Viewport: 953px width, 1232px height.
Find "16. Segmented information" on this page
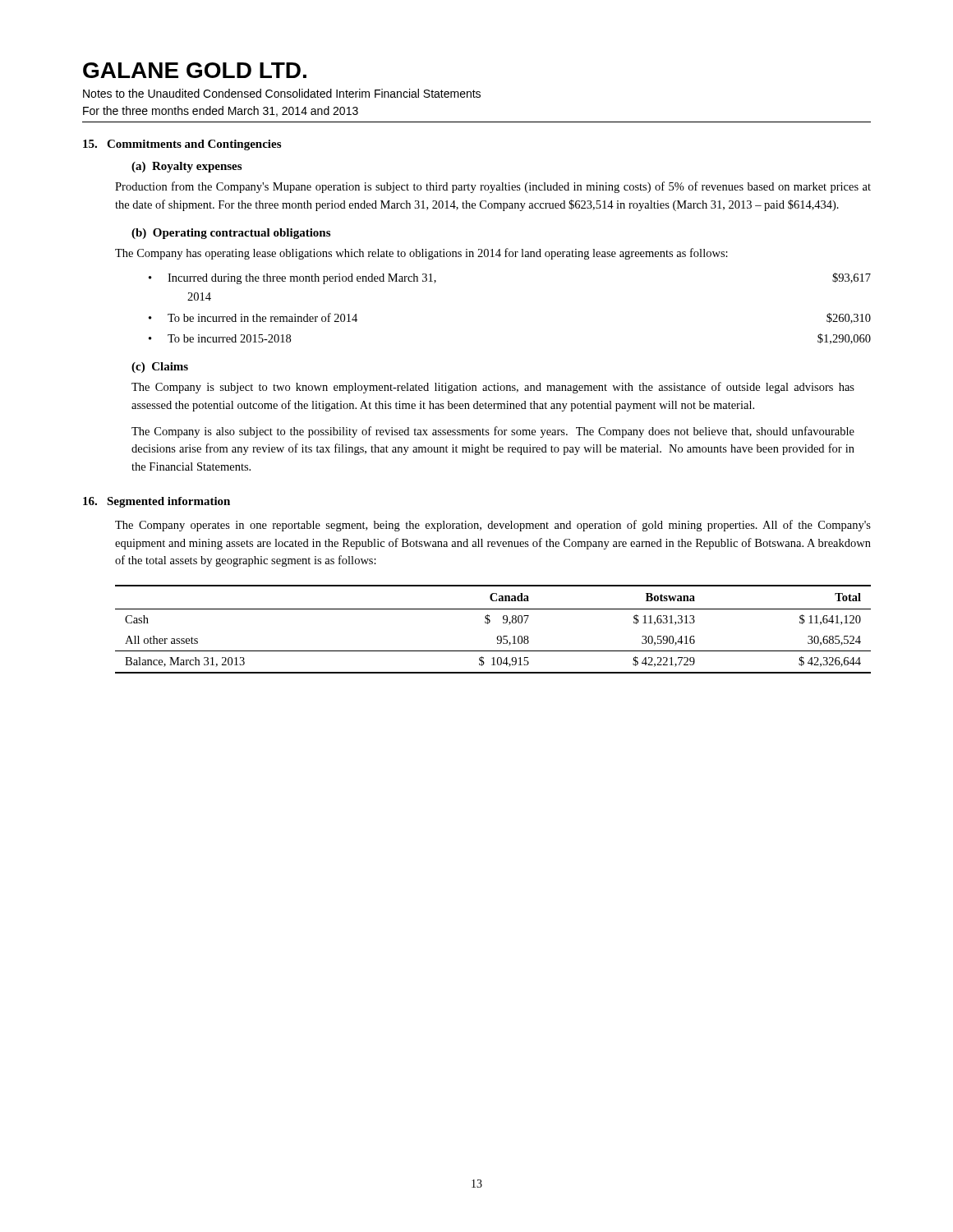tap(156, 501)
